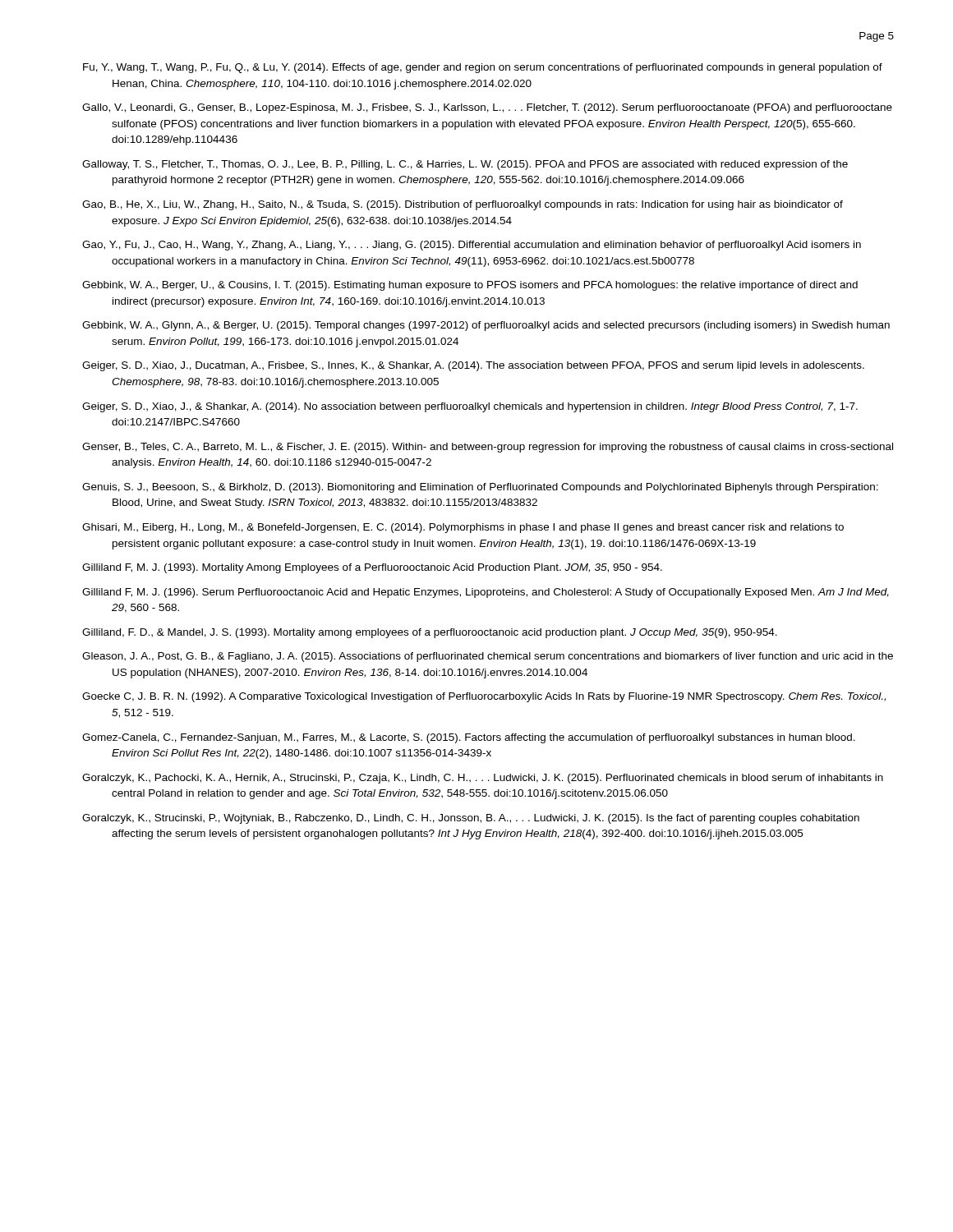Viewport: 953px width, 1232px height.
Task: Locate the passage starting "Goecke C, J."
Action: pyautogui.click(x=485, y=704)
